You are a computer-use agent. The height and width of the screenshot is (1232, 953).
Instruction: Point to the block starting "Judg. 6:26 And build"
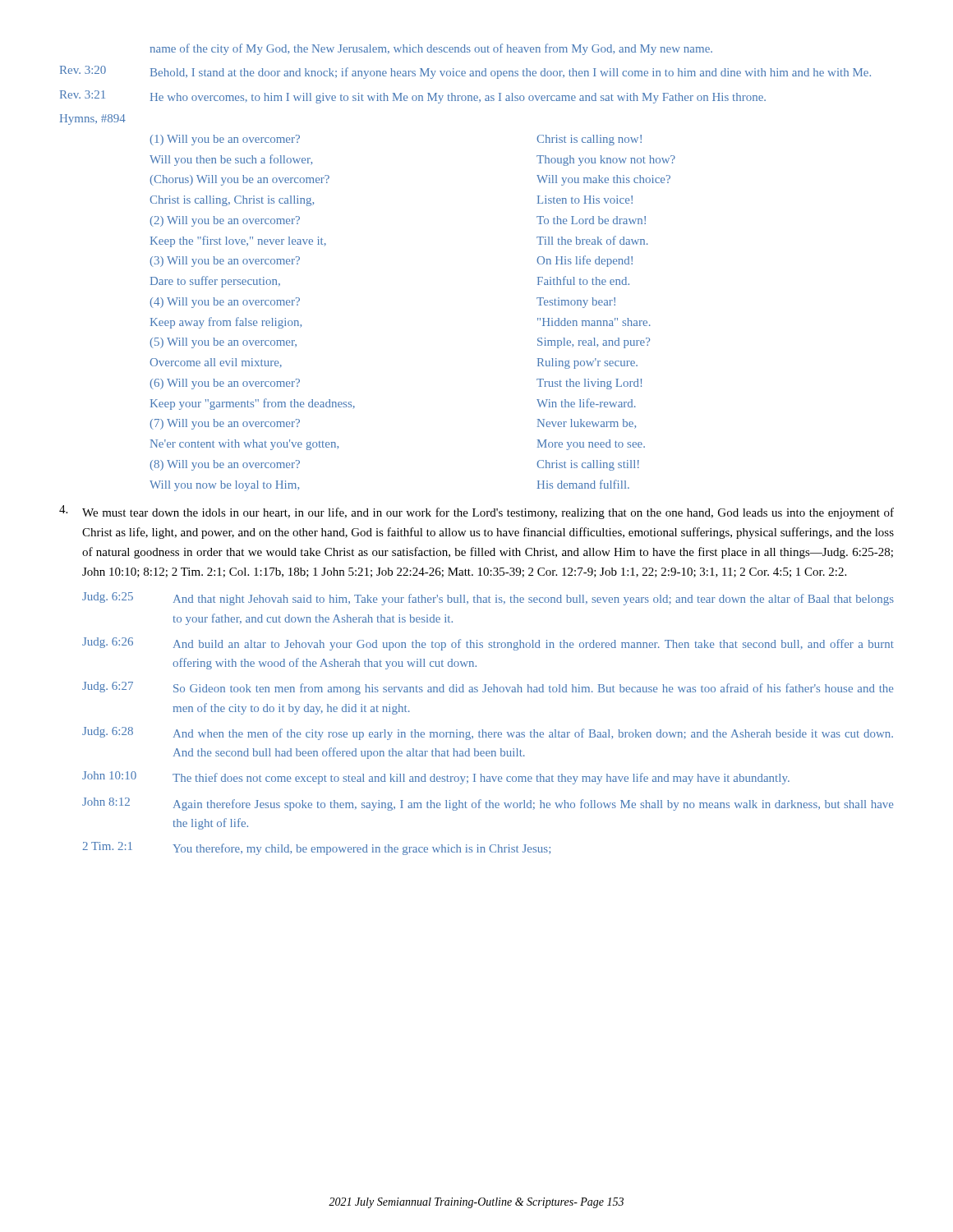coord(488,654)
